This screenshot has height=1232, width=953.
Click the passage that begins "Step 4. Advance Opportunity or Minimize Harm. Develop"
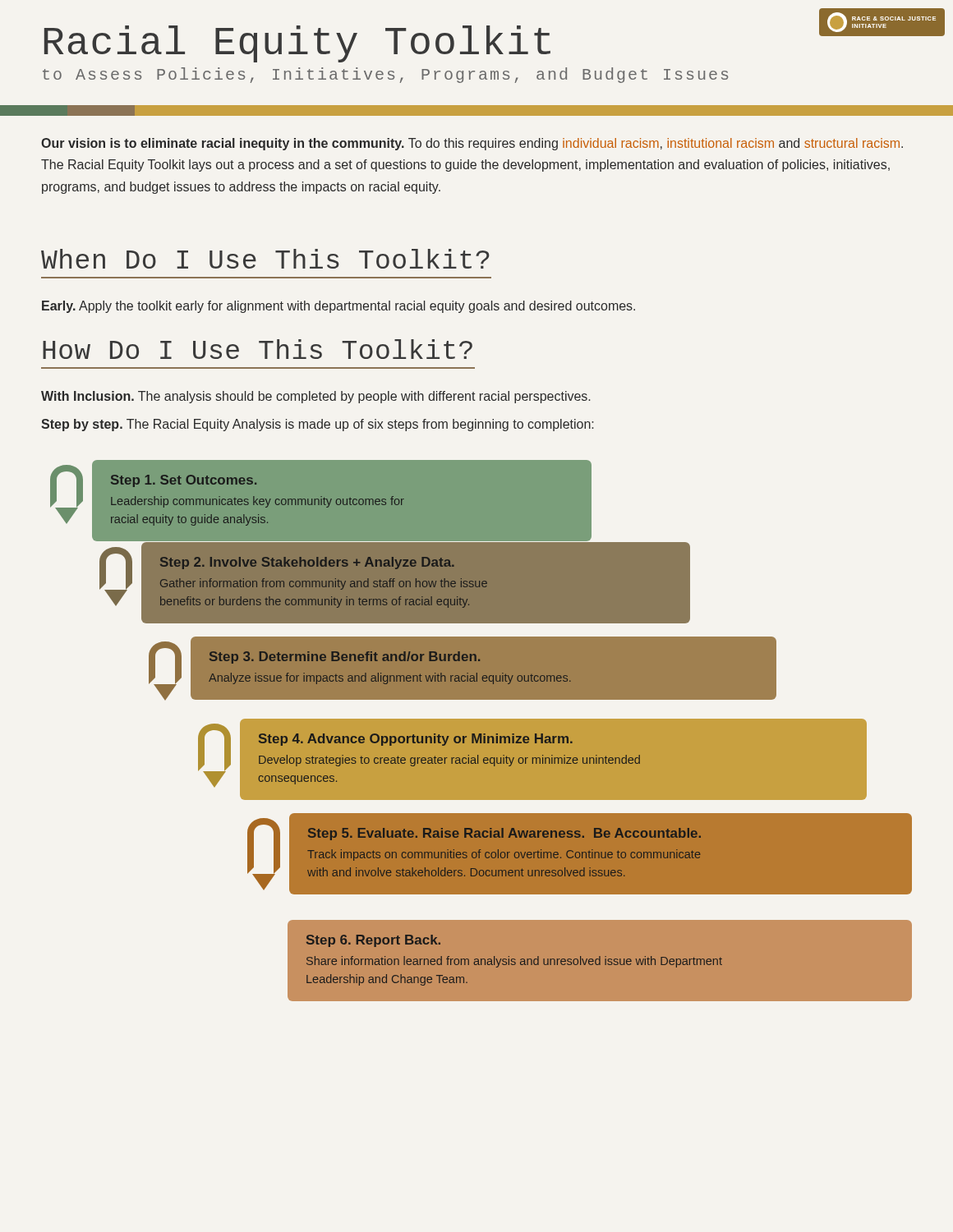click(528, 759)
